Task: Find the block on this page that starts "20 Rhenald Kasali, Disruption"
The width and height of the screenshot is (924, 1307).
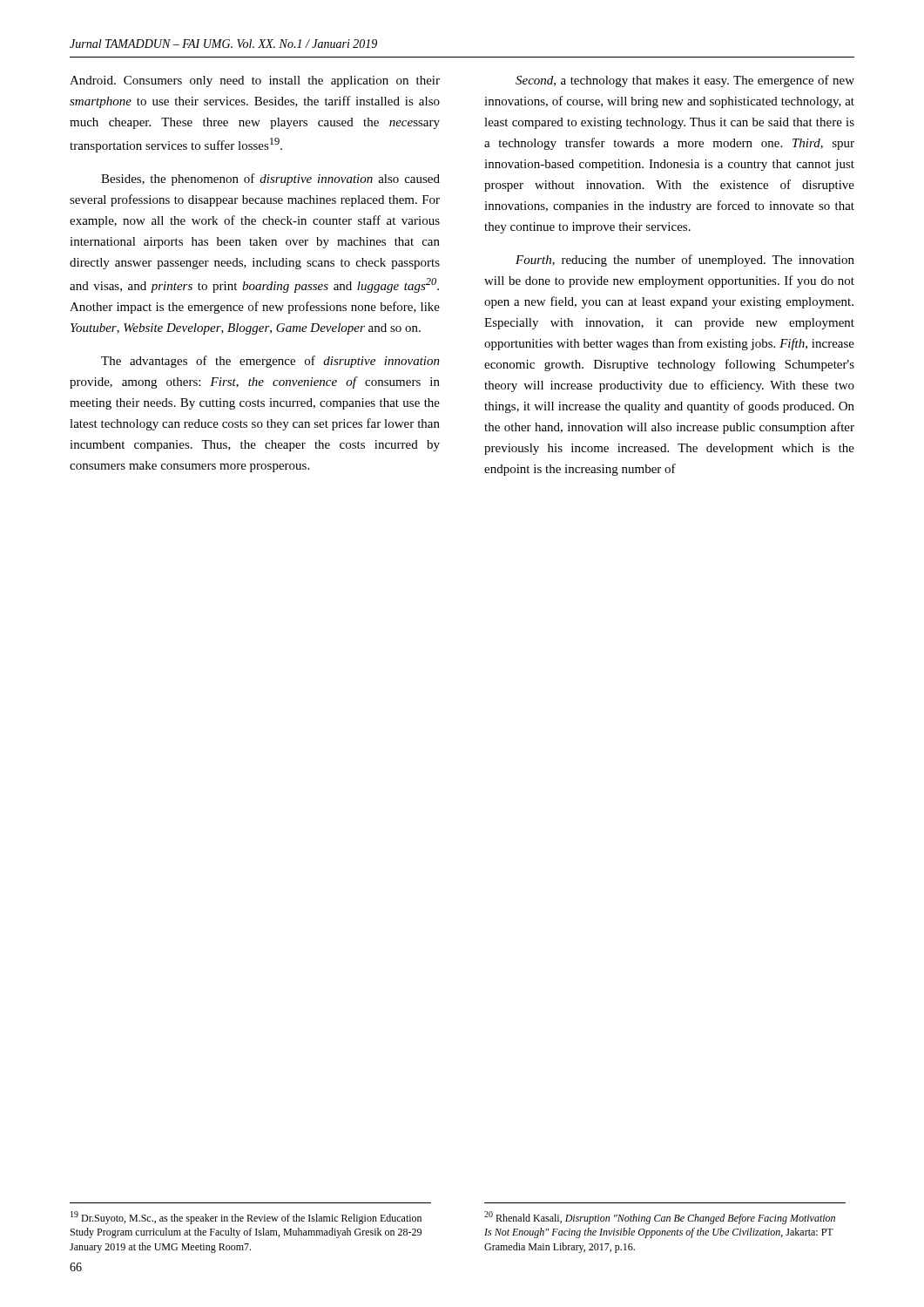Action: (660, 1231)
